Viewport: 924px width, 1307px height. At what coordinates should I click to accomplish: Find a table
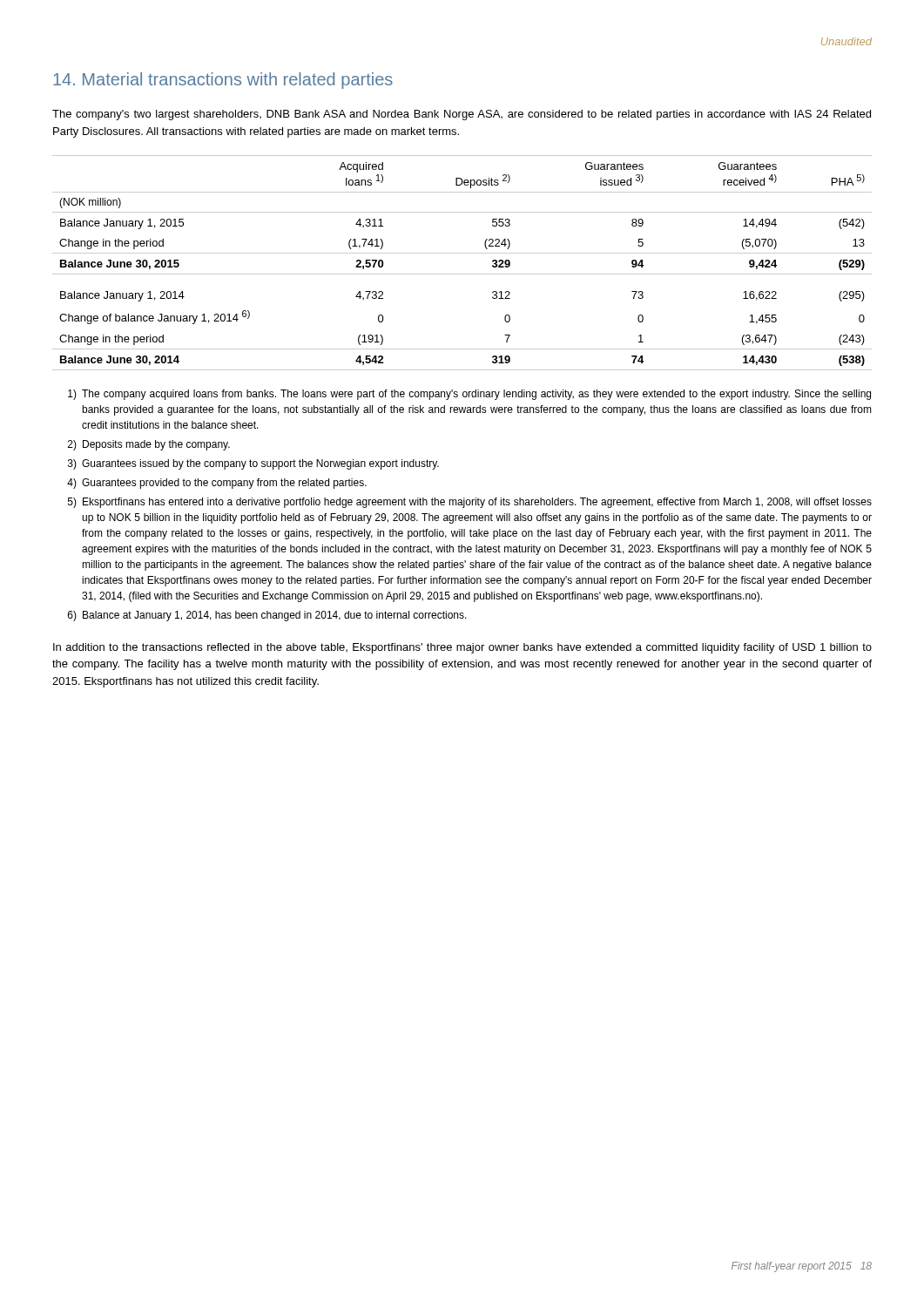(462, 263)
